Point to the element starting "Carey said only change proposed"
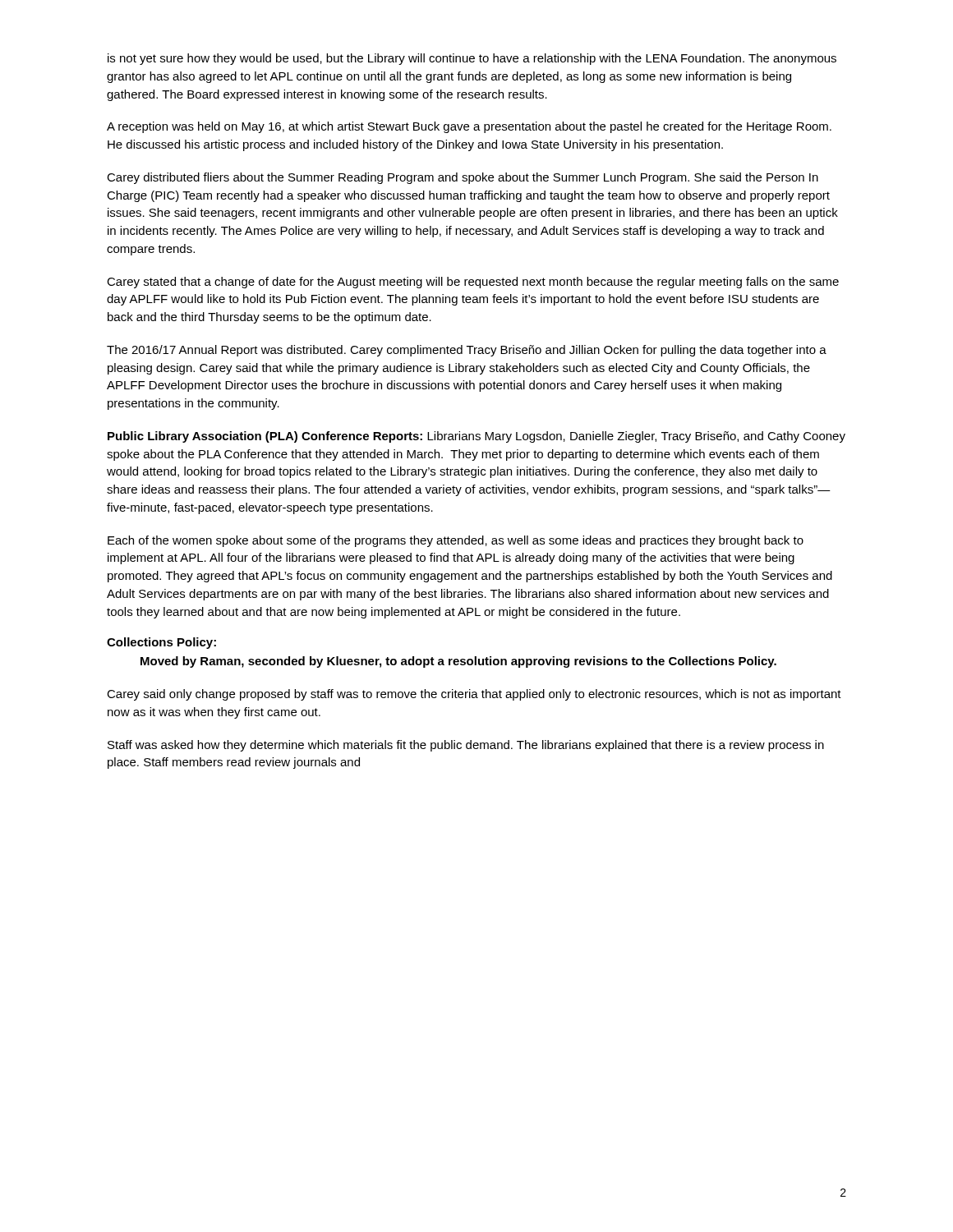 [474, 703]
